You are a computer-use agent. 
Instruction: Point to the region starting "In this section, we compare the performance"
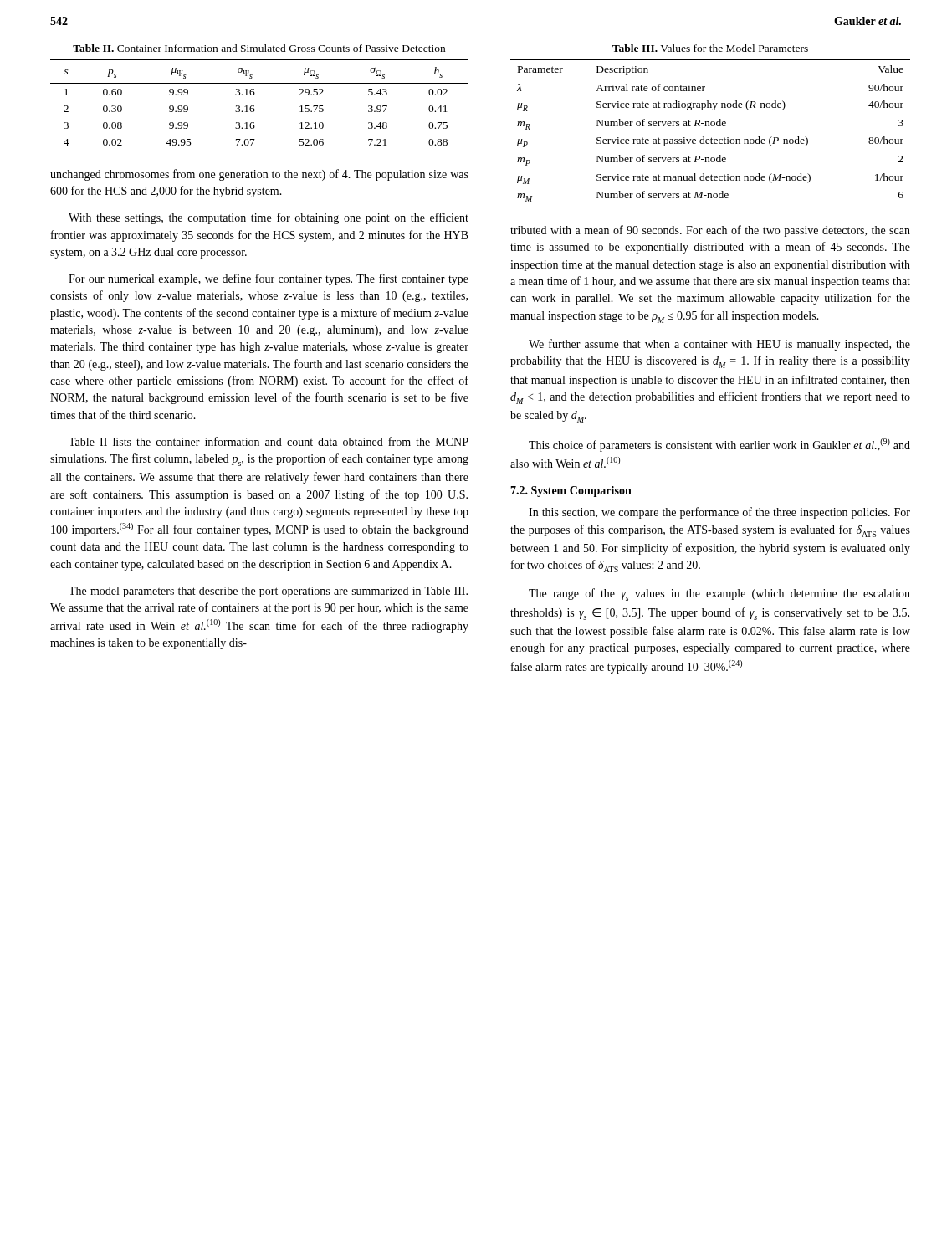point(710,540)
